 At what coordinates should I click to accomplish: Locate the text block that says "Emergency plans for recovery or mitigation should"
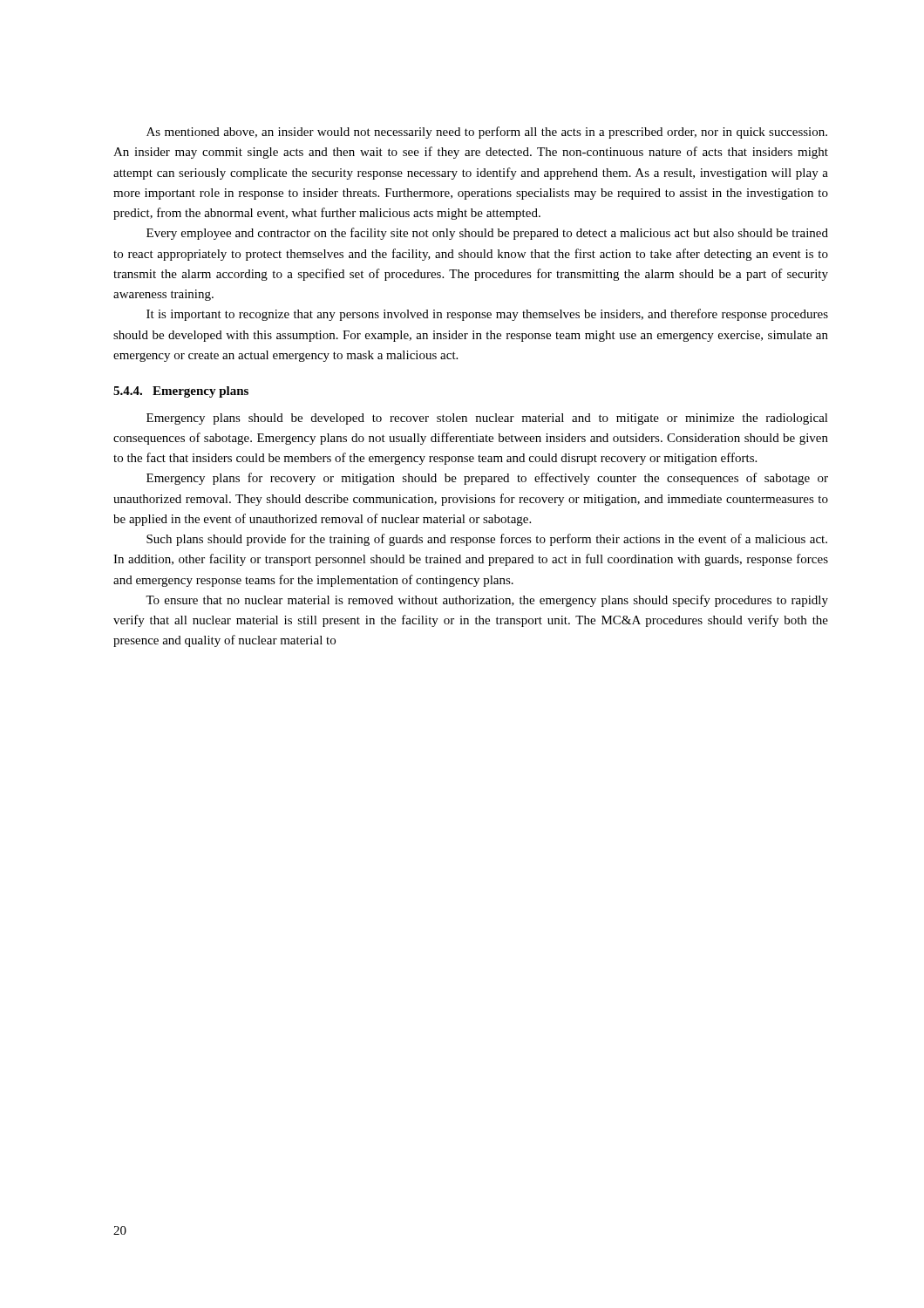point(471,499)
